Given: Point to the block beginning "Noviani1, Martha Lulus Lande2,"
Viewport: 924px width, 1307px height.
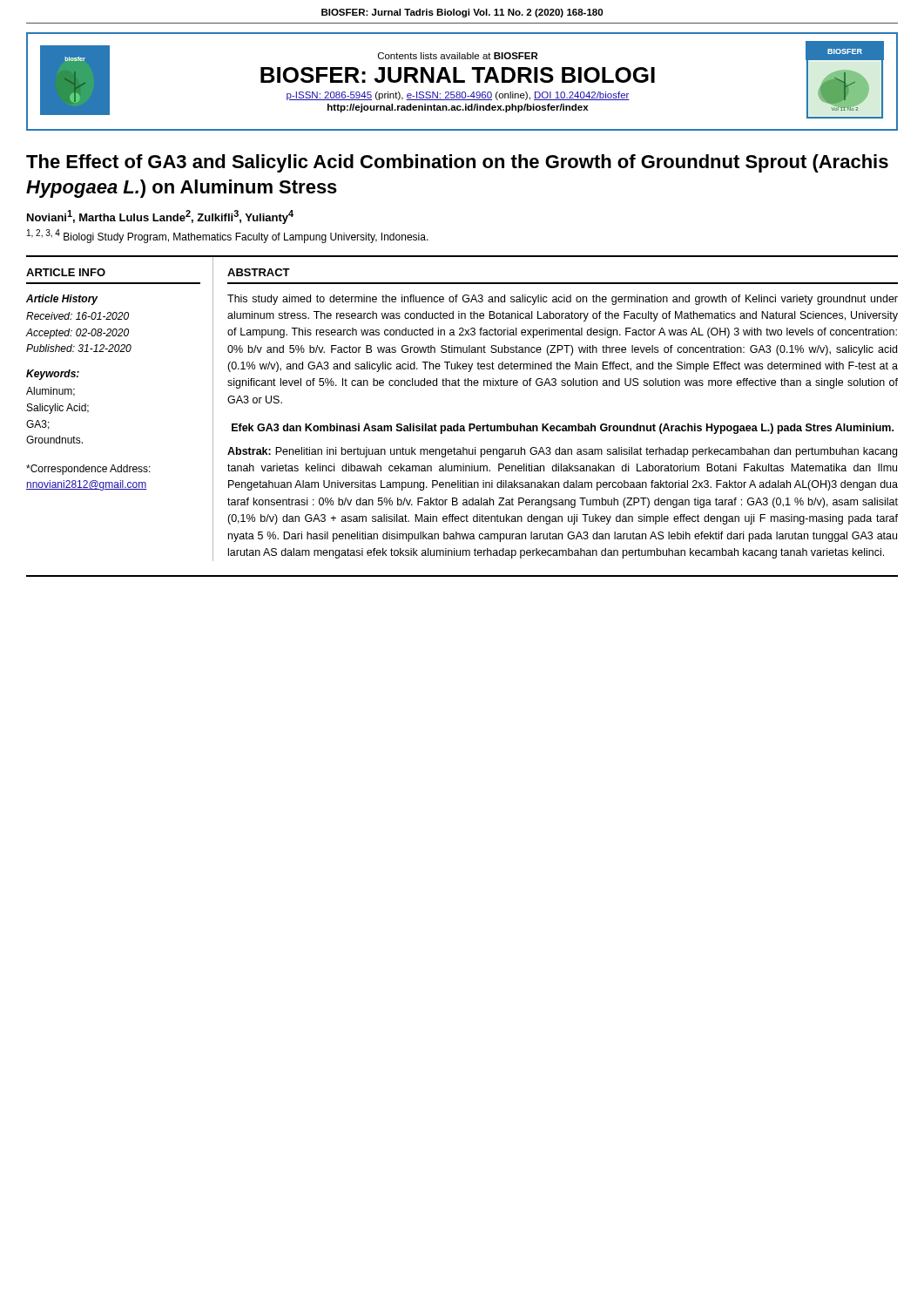Looking at the screenshot, I should pos(160,216).
